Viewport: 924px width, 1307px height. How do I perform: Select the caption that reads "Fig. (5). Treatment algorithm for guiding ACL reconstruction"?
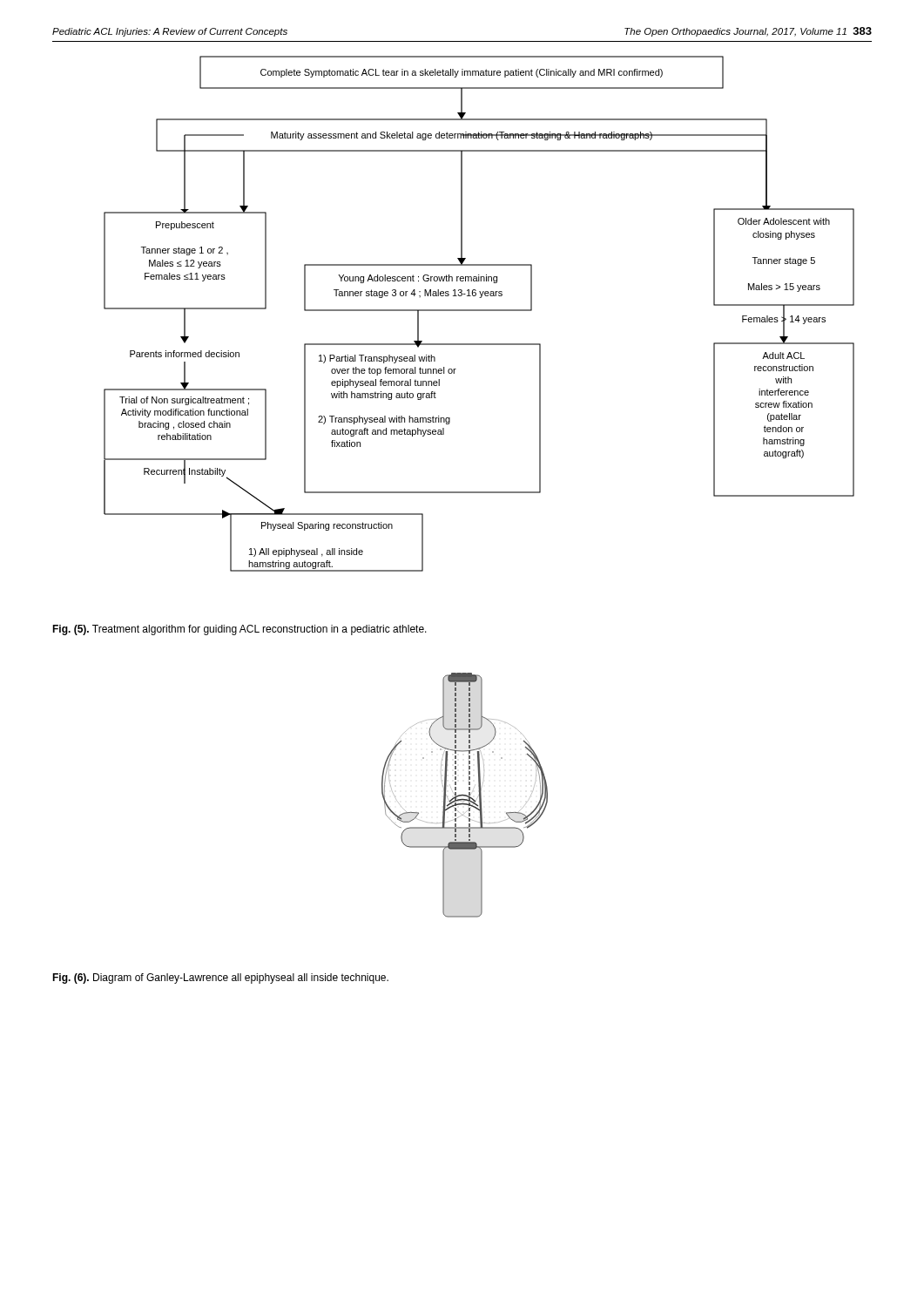(x=240, y=629)
